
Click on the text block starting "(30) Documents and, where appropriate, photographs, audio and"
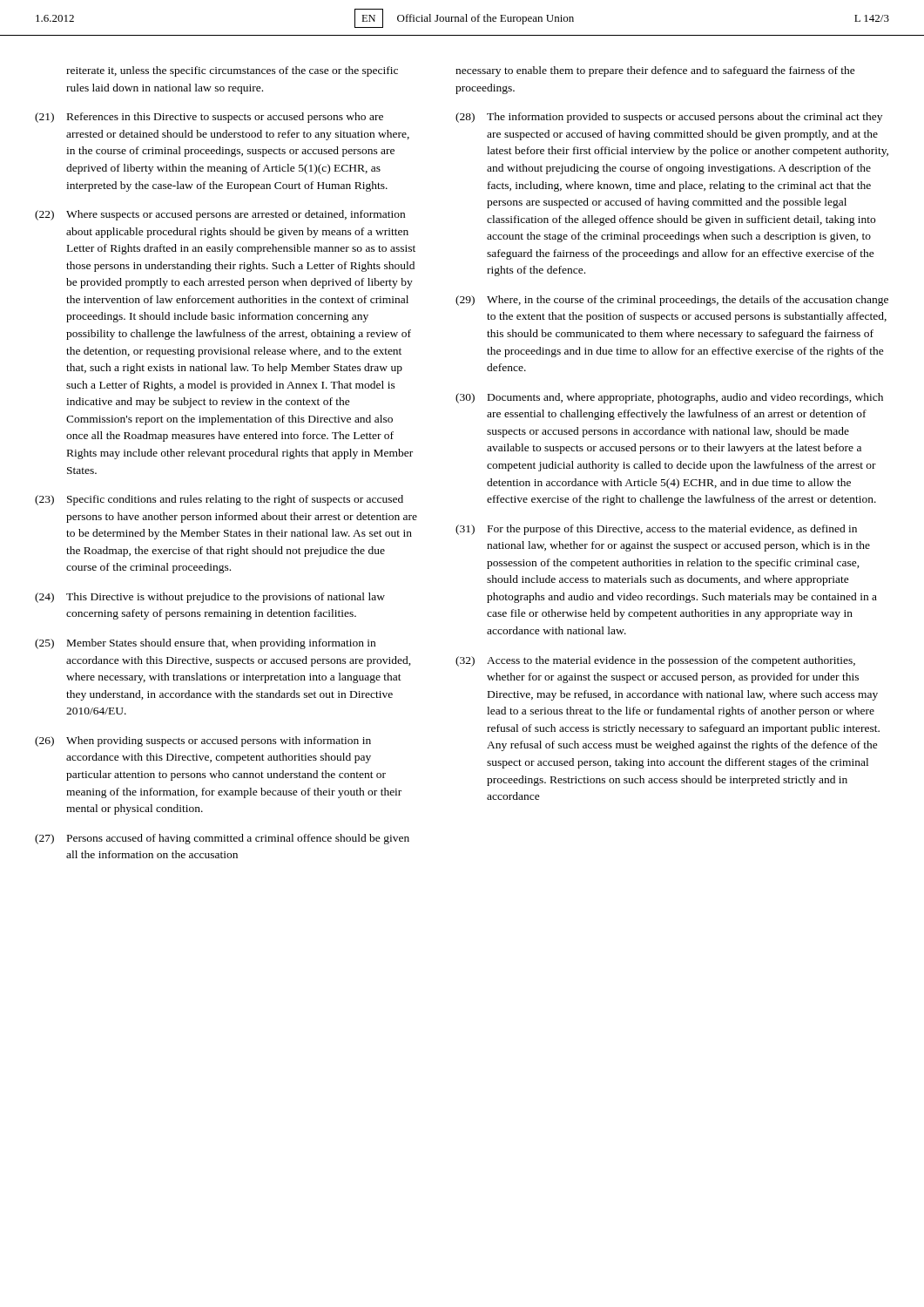pos(672,448)
